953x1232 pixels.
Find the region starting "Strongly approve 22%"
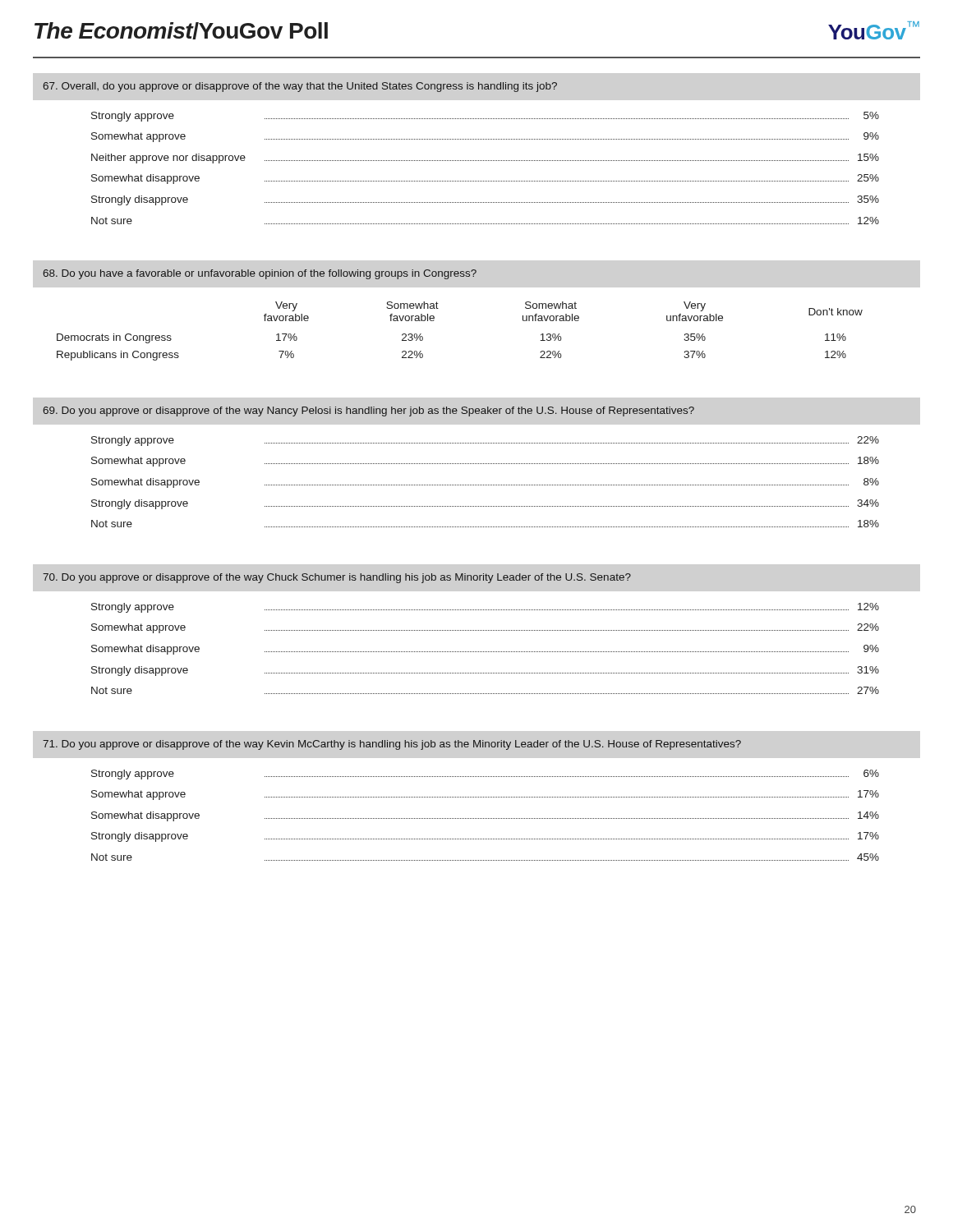[485, 440]
